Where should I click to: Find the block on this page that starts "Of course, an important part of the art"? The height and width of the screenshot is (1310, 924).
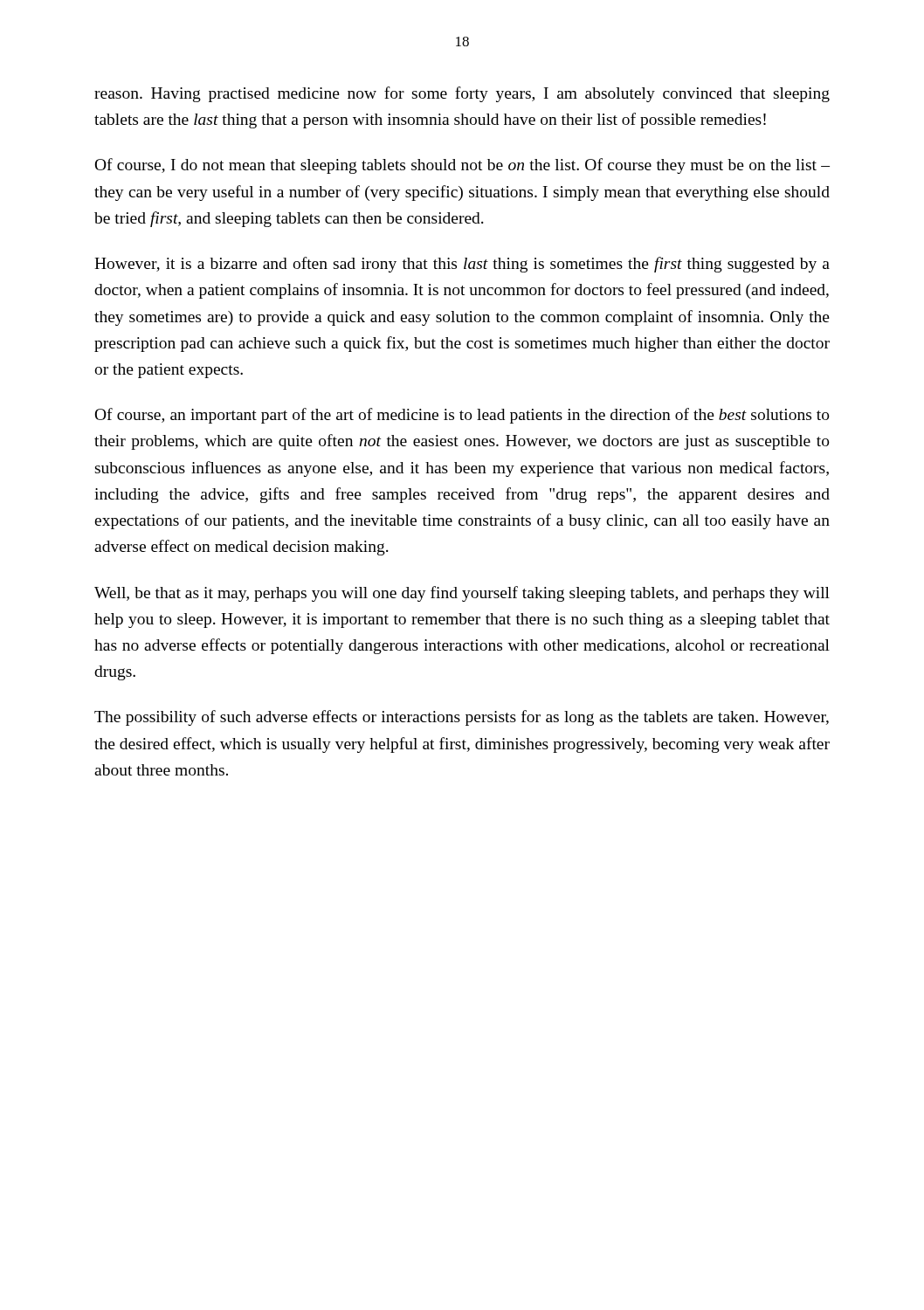(462, 481)
